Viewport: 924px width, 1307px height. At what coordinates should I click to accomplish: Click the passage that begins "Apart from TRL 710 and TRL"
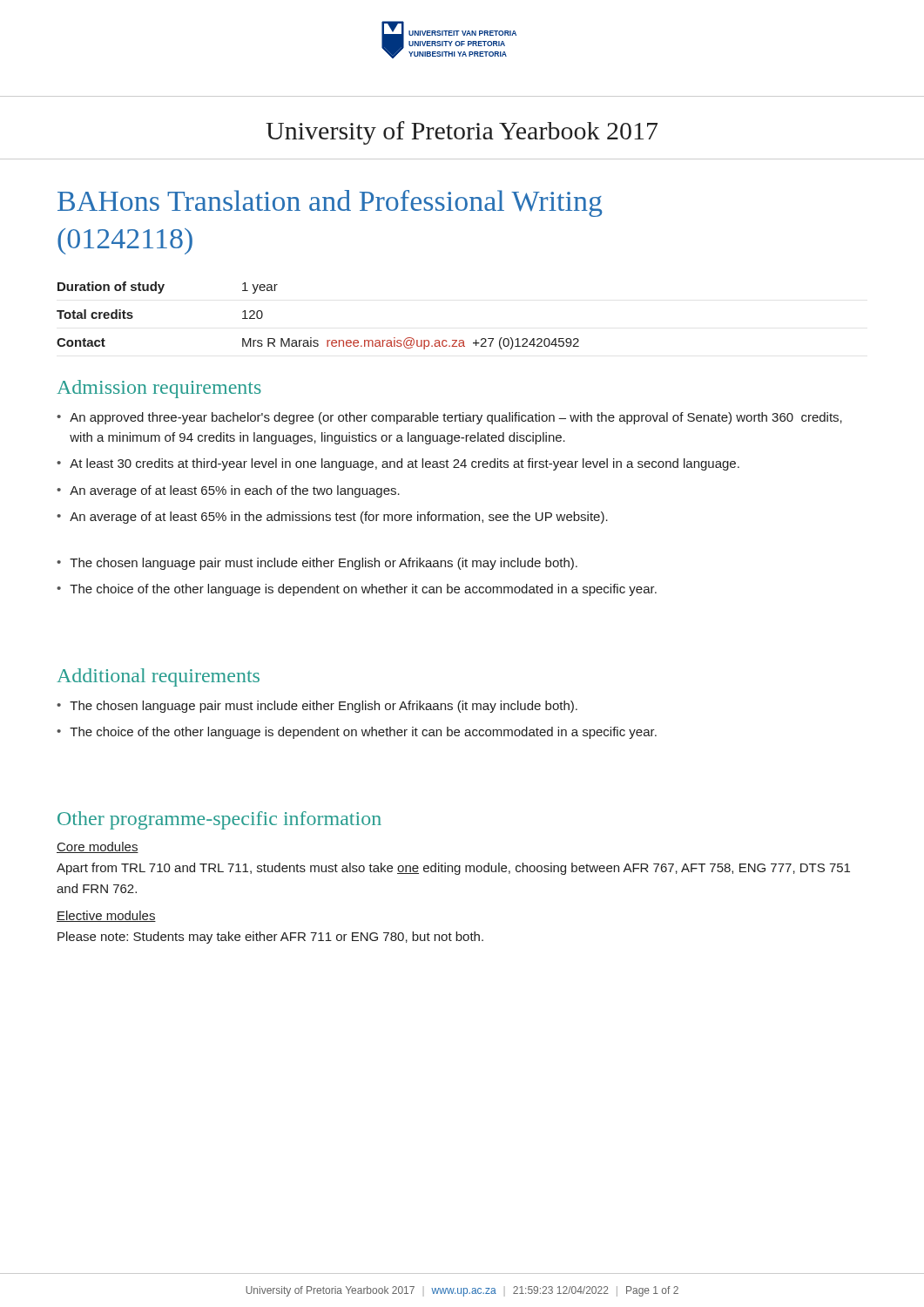tap(462, 878)
